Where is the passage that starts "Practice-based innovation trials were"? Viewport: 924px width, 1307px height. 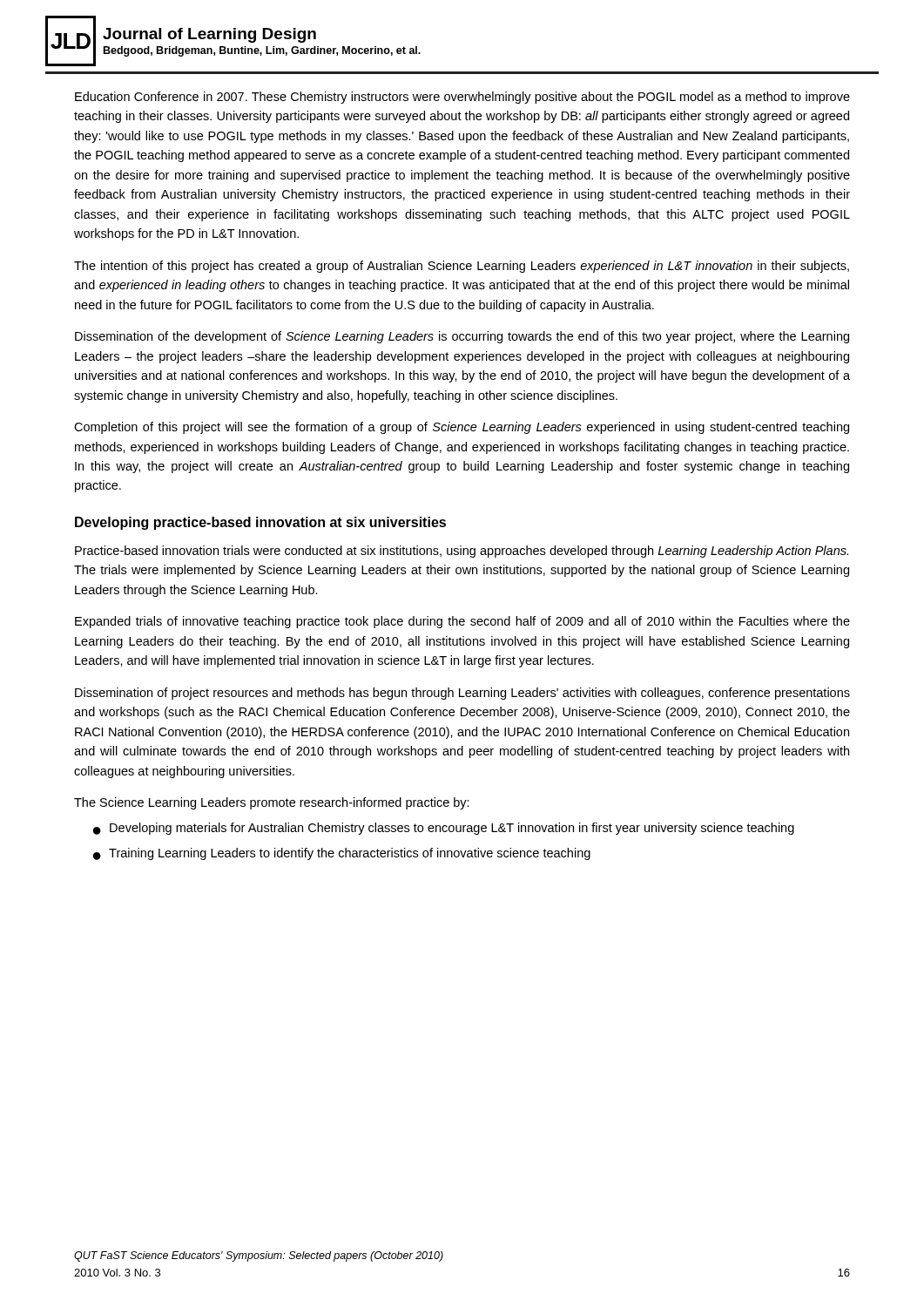[462, 570]
